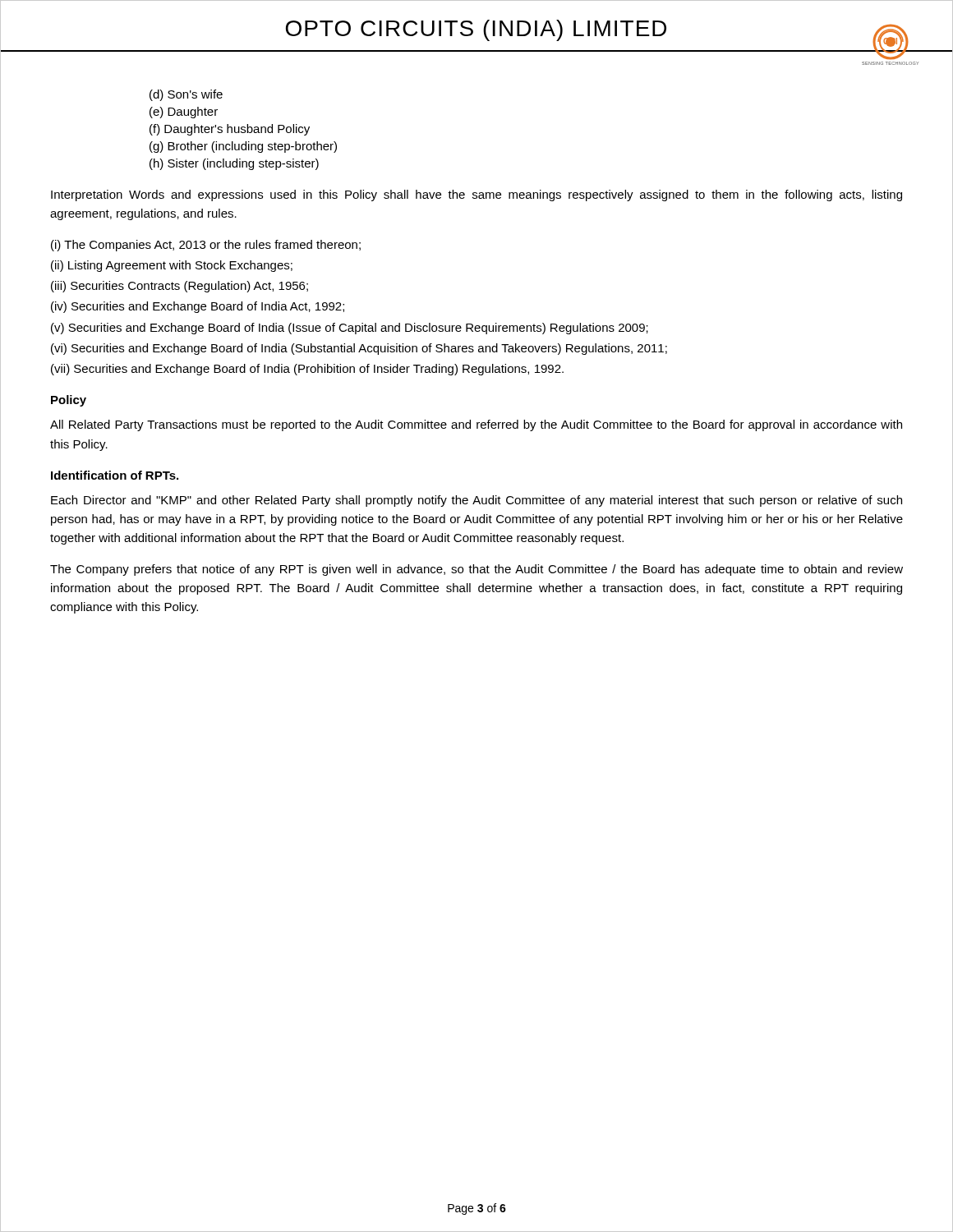953x1232 pixels.
Task: Click on the text starting "Interpretation Words and expressions used"
Action: 476,204
